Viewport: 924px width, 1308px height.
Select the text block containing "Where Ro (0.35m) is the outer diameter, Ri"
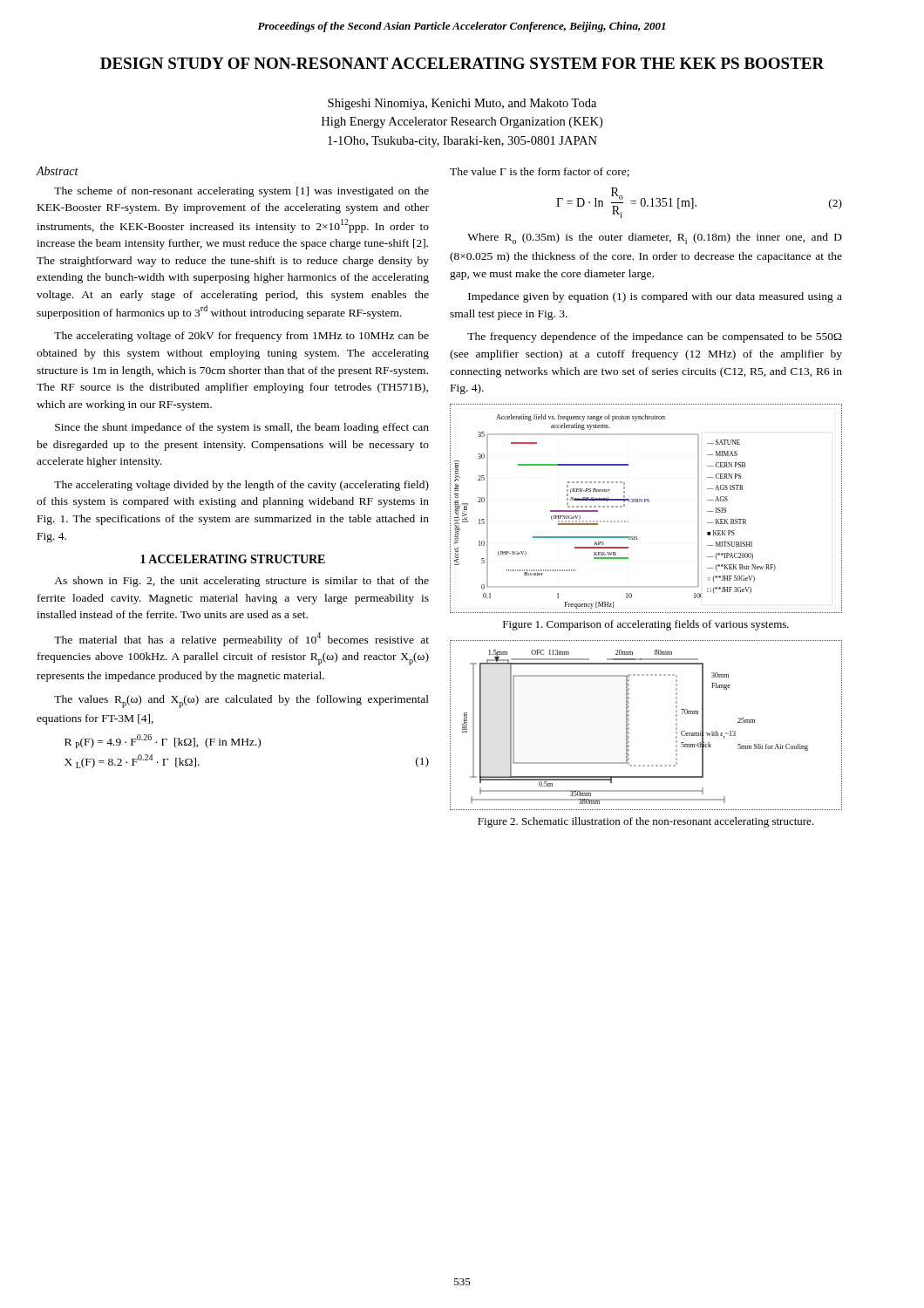[x=655, y=238]
